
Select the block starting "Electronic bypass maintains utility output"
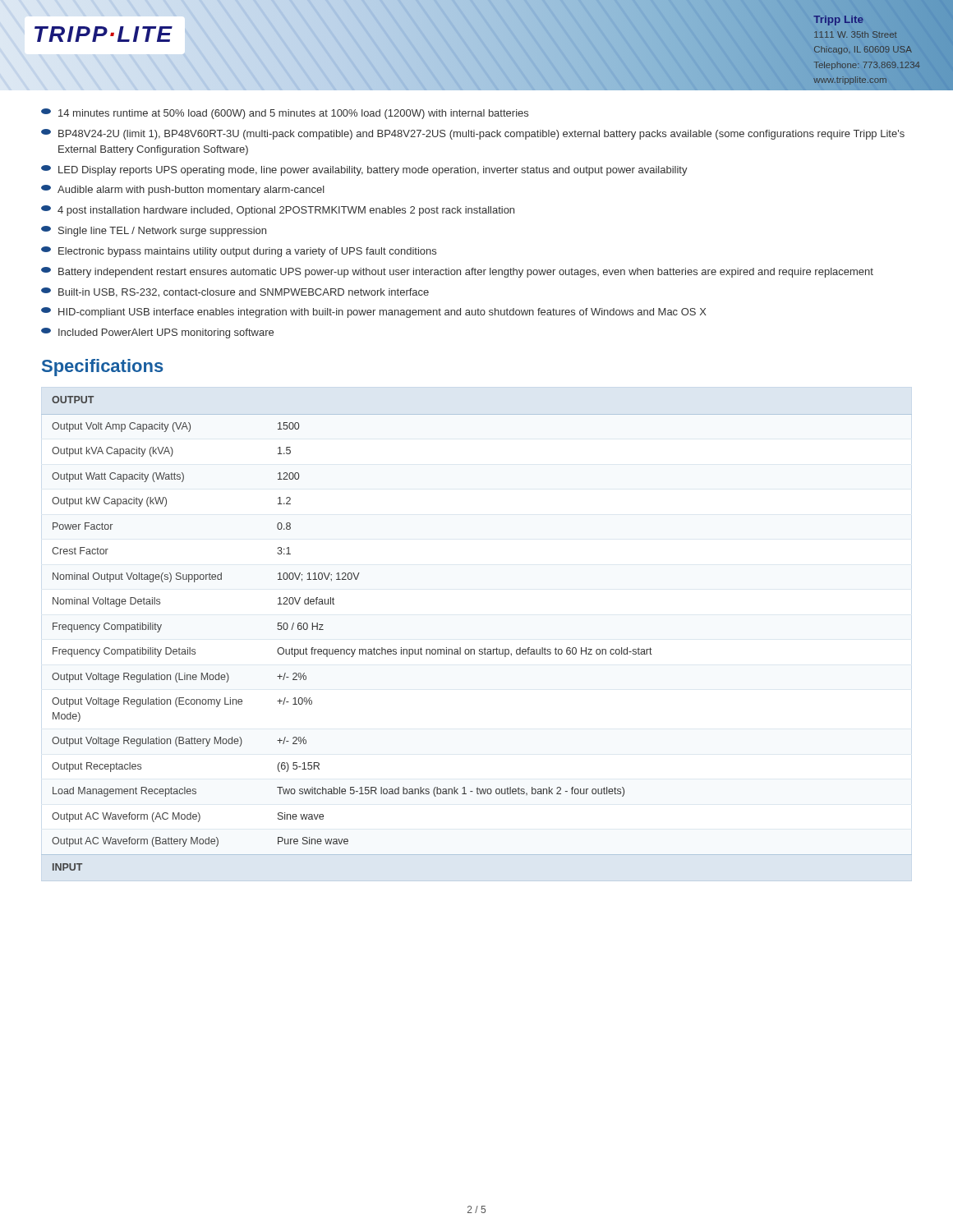239,252
